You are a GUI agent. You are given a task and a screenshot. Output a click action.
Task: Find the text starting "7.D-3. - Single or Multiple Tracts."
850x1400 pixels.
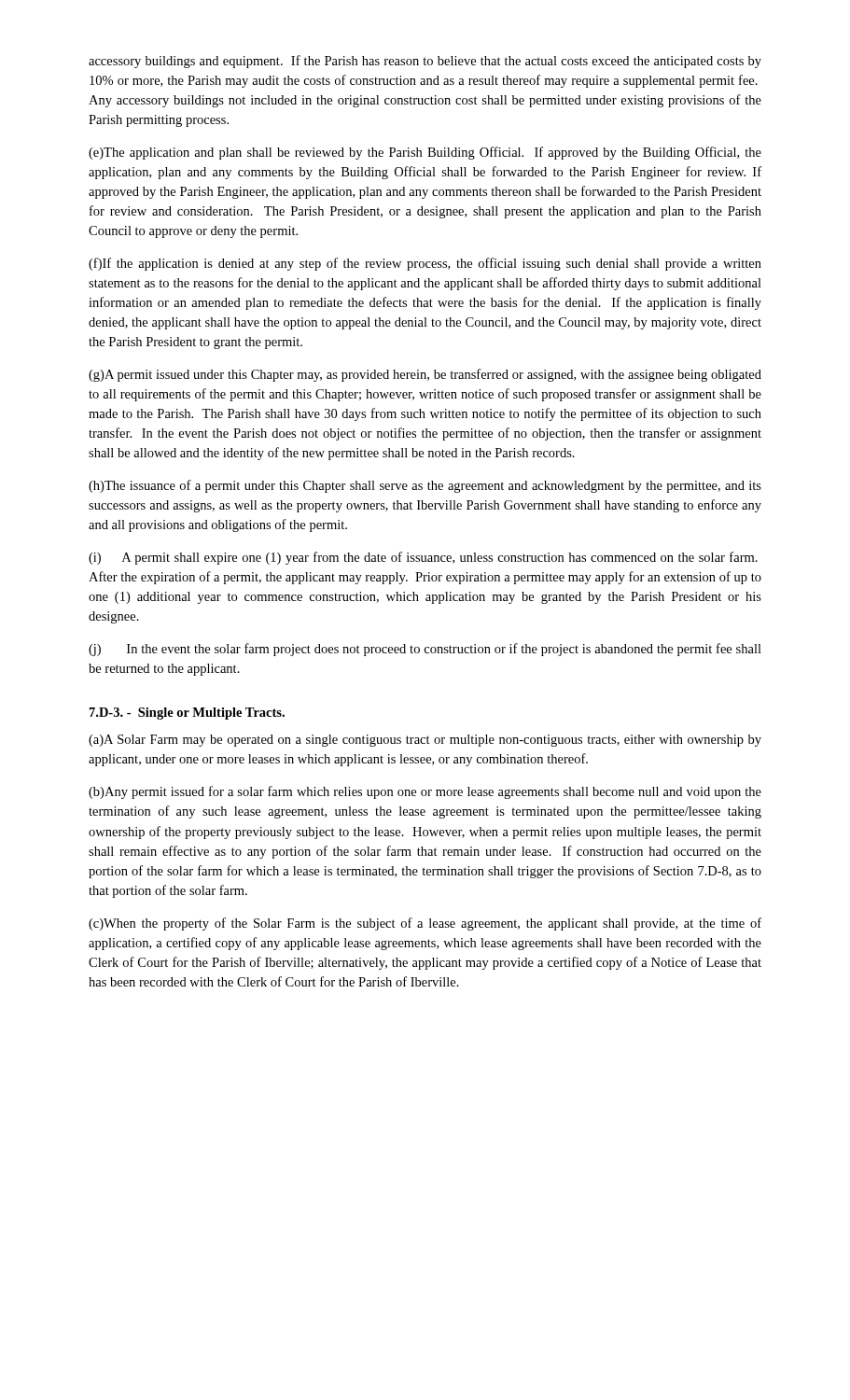(187, 713)
